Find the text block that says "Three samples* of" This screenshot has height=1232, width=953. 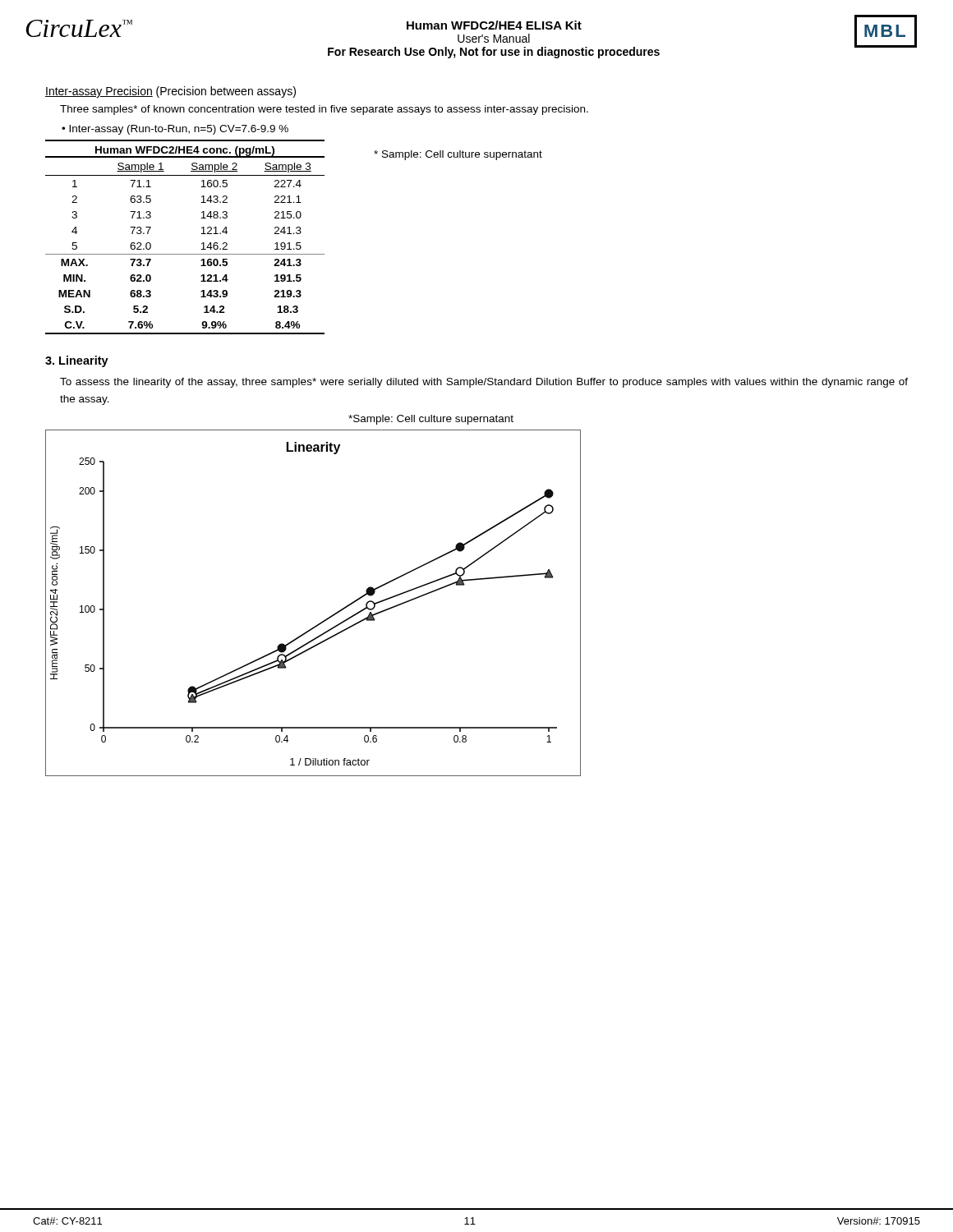point(324,109)
